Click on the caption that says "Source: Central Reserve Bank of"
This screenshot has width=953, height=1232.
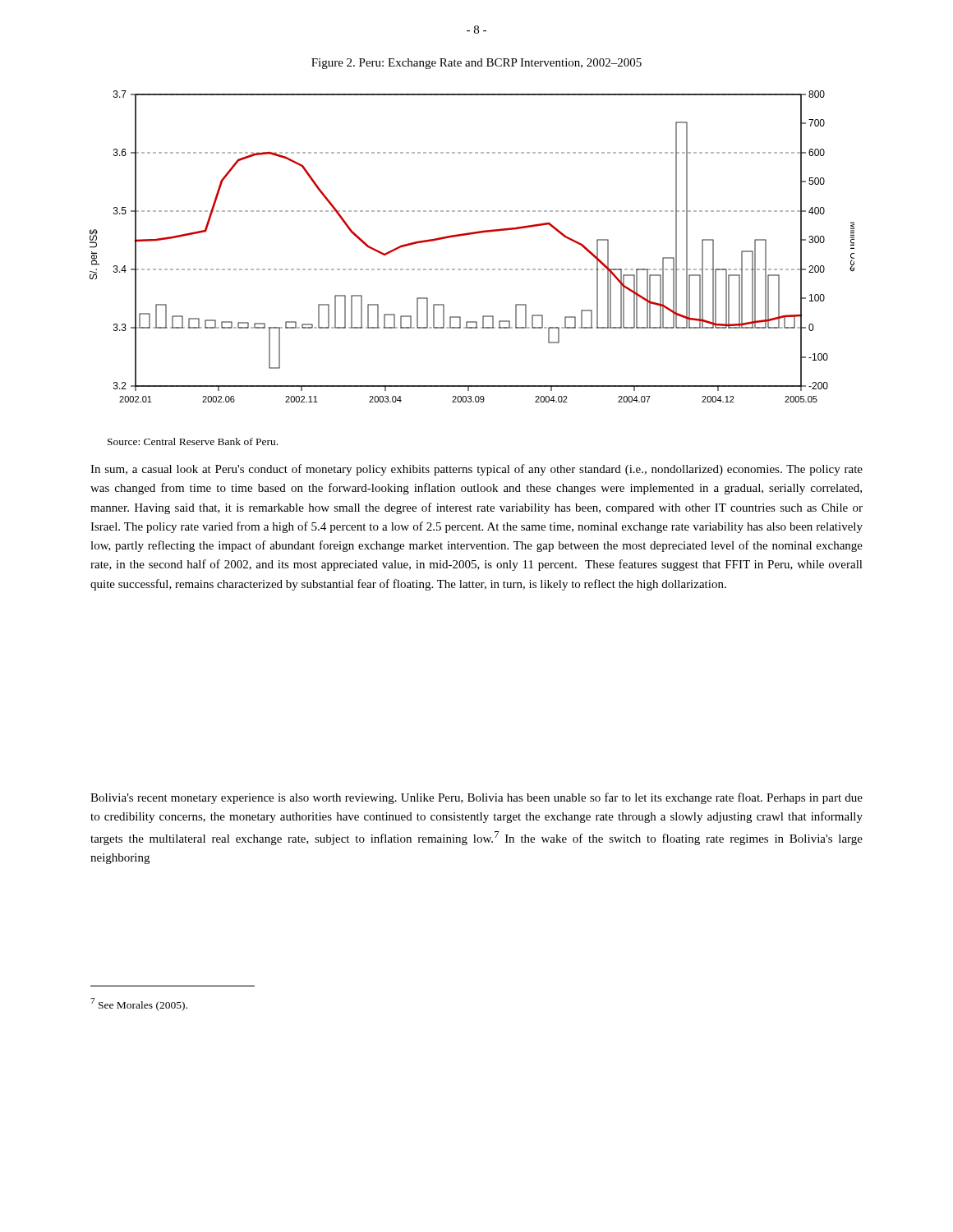(x=193, y=441)
